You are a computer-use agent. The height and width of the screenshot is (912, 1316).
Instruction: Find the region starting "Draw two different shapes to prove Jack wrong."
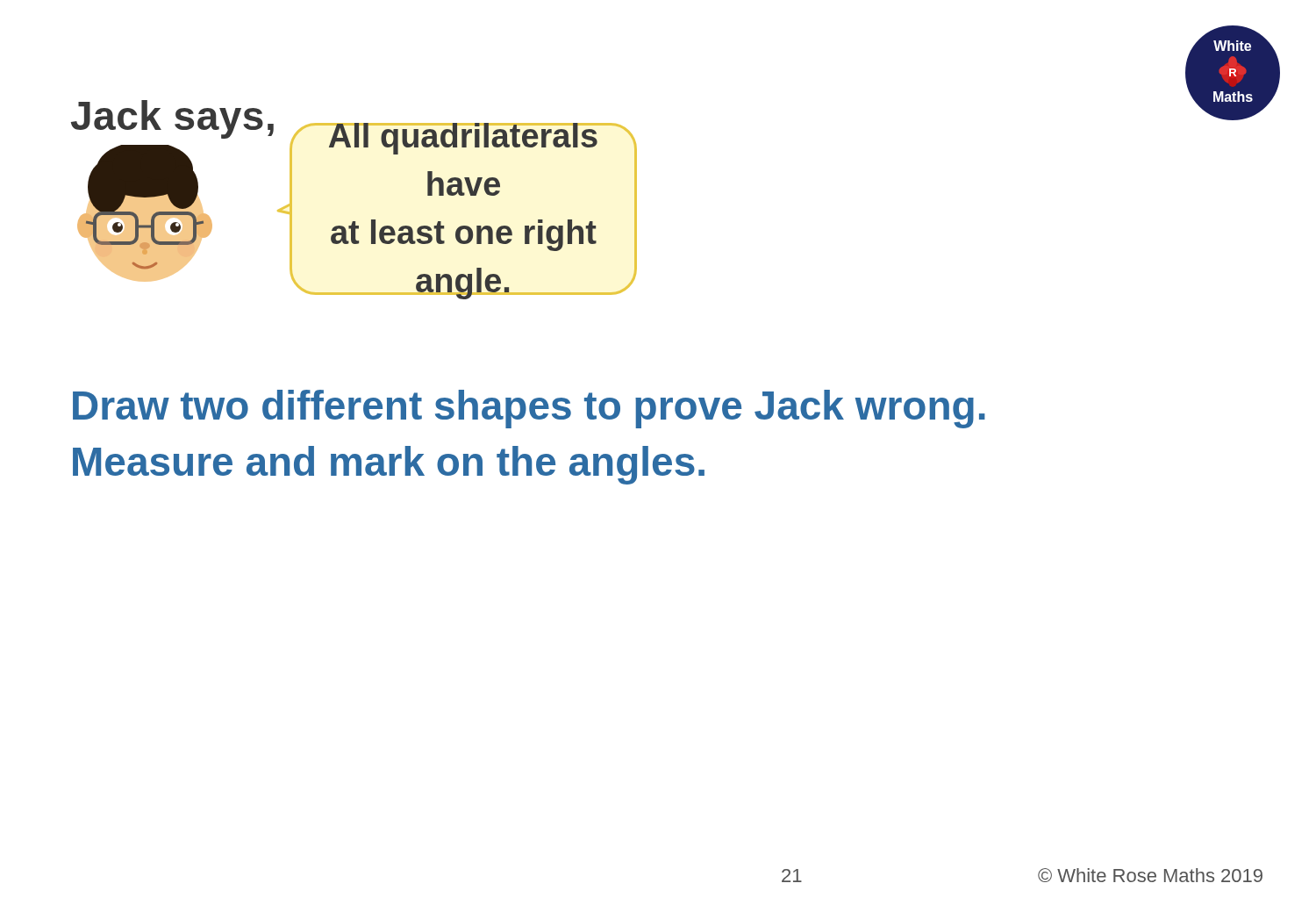[x=529, y=434]
